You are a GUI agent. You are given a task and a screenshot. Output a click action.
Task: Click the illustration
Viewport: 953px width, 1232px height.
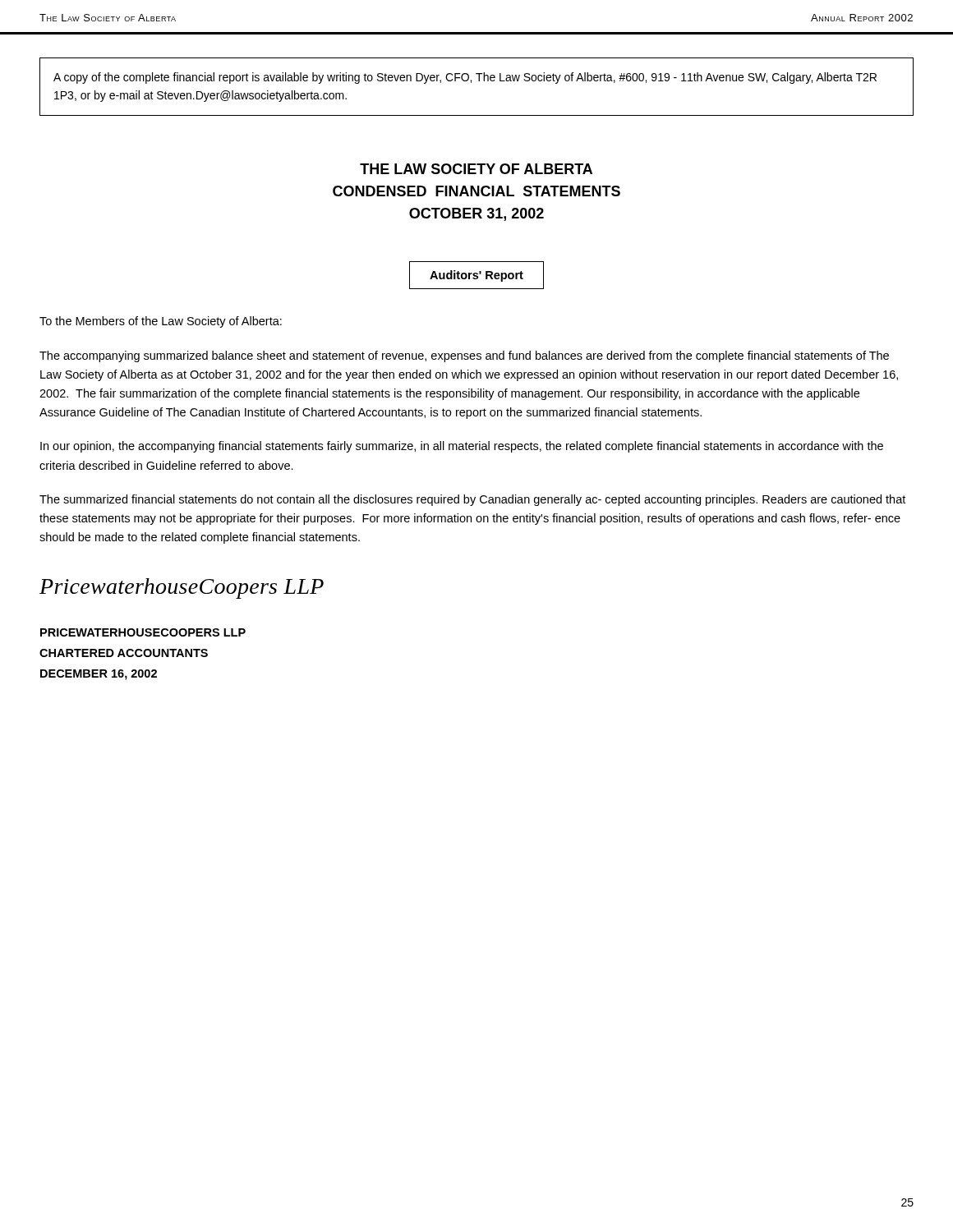pos(476,587)
